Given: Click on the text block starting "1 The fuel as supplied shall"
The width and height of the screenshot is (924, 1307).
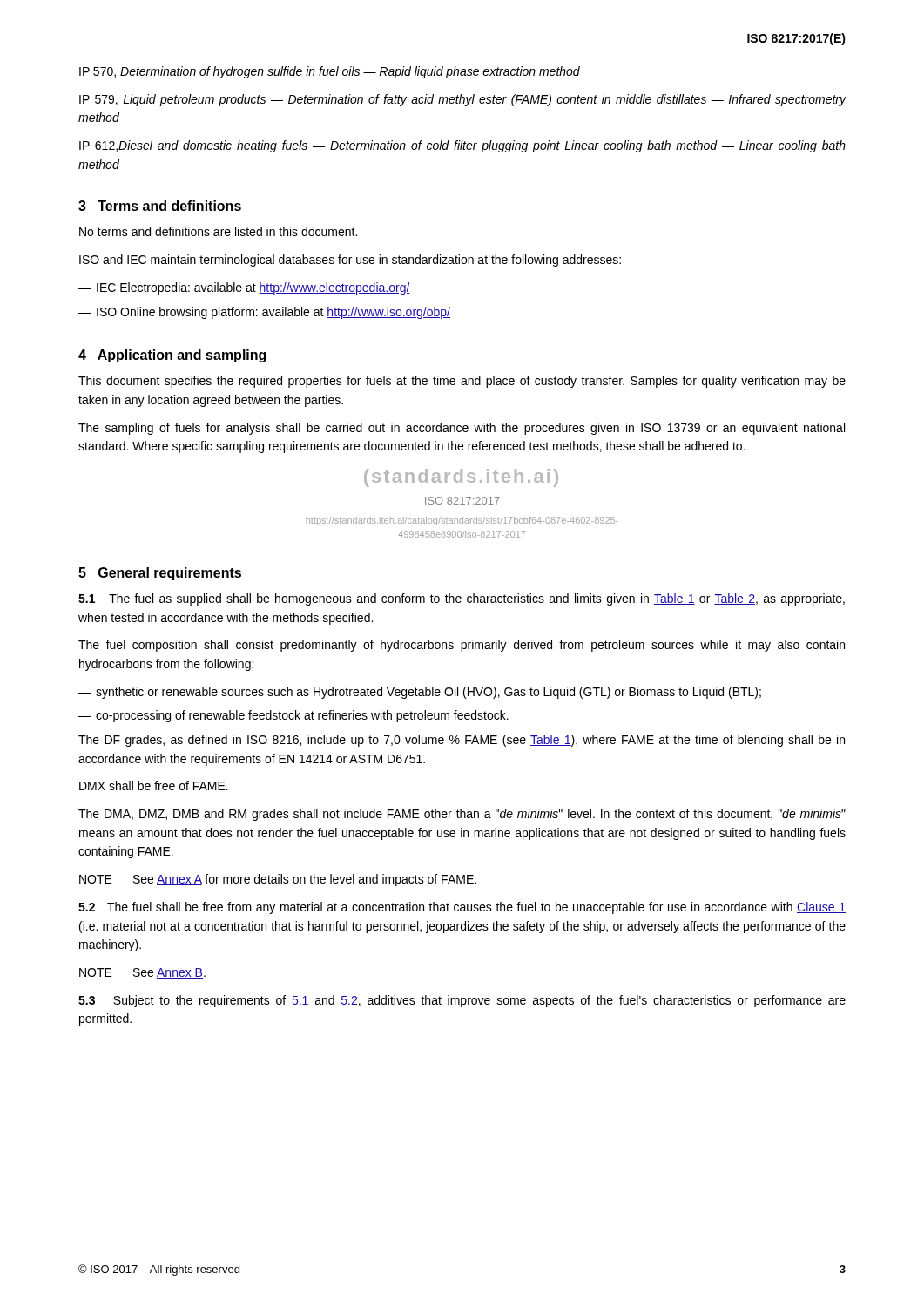Looking at the screenshot, I should (x=462, y=608).
